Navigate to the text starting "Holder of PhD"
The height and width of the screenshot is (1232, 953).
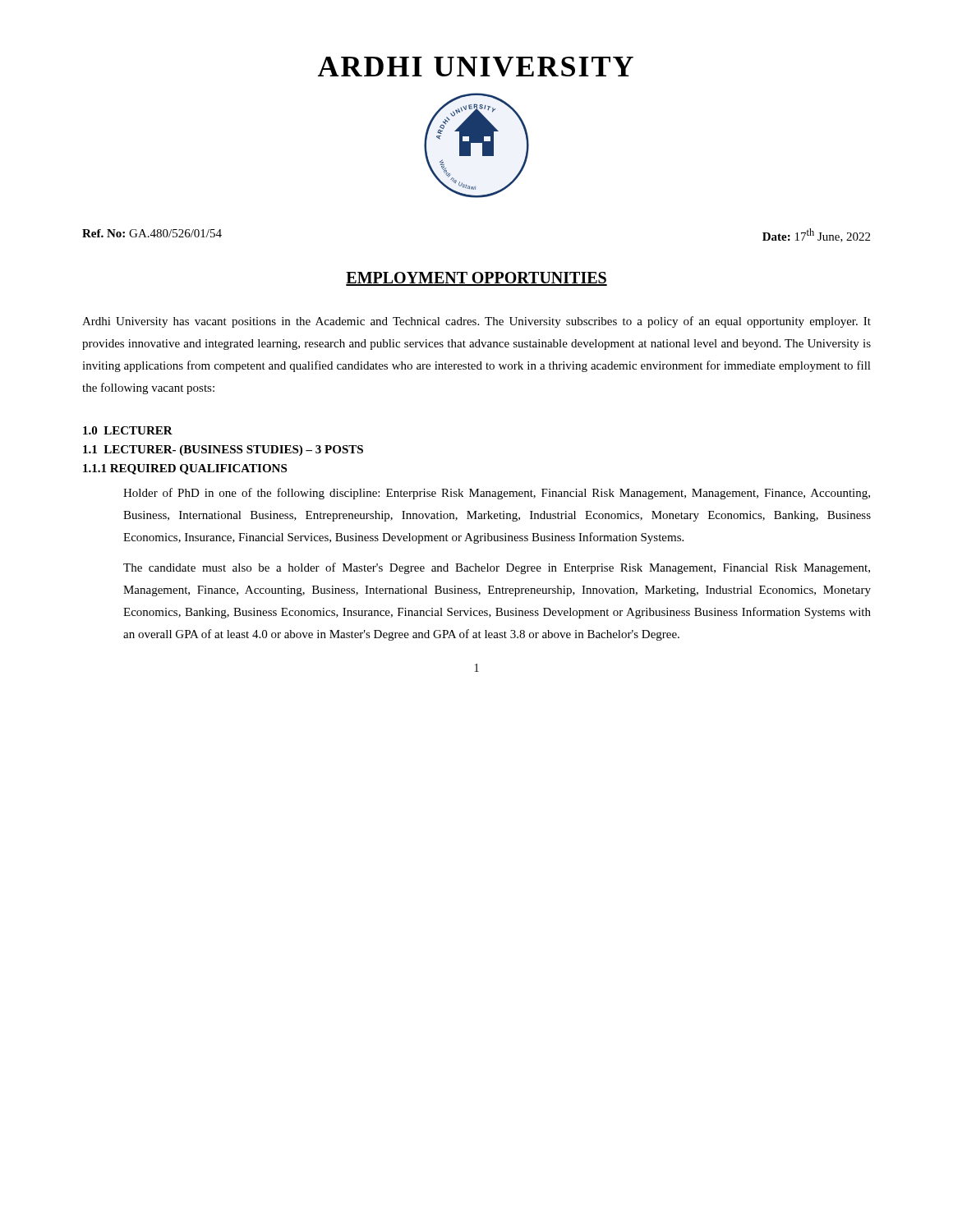coord(497,515)
